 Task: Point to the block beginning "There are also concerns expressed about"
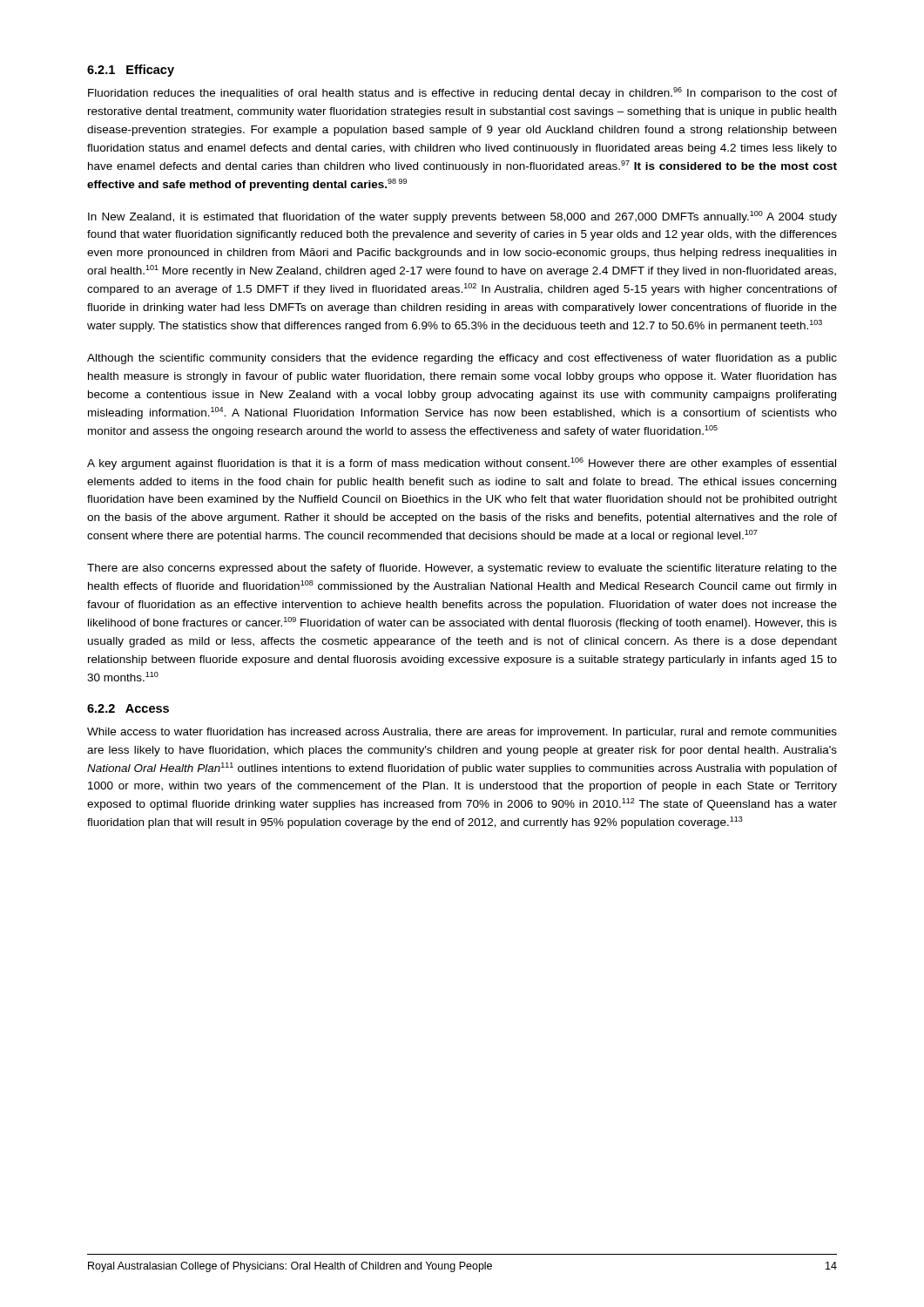click(462, 623)
